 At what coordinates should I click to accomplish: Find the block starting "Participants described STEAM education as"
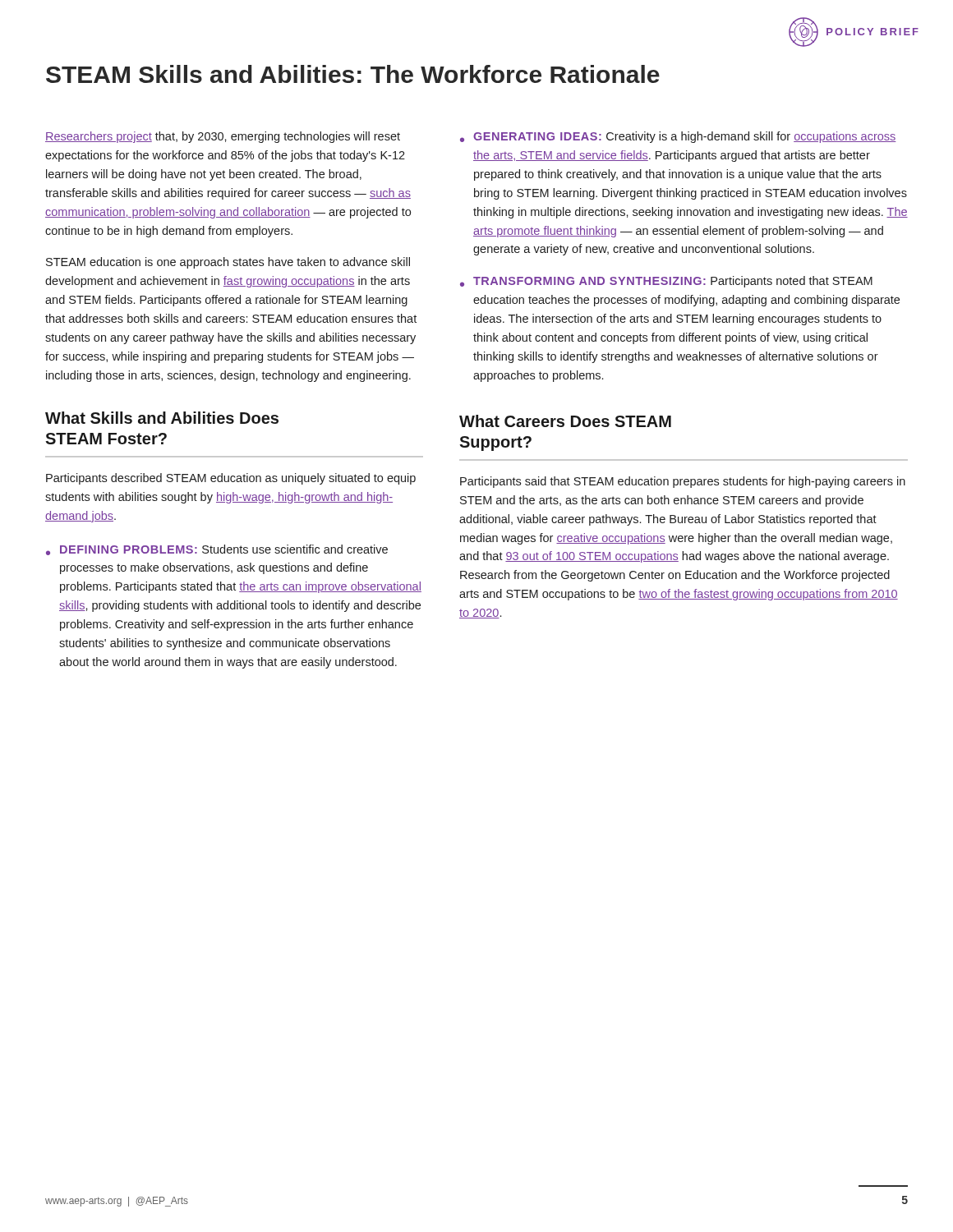pos(234,497)
